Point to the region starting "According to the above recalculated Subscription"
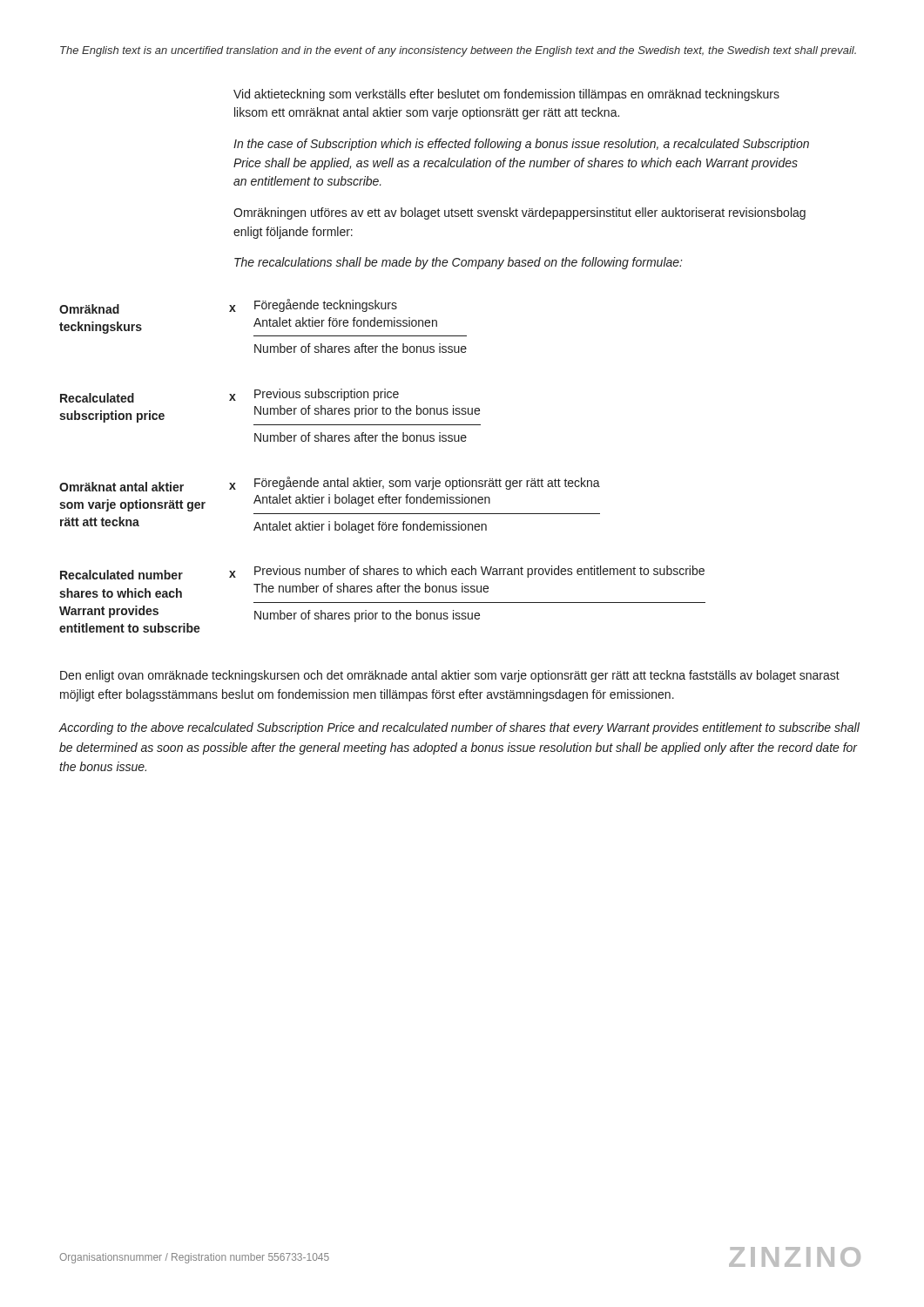This screenshot has width=924, height=1307. pyautogui.click(x=459, y=747)
